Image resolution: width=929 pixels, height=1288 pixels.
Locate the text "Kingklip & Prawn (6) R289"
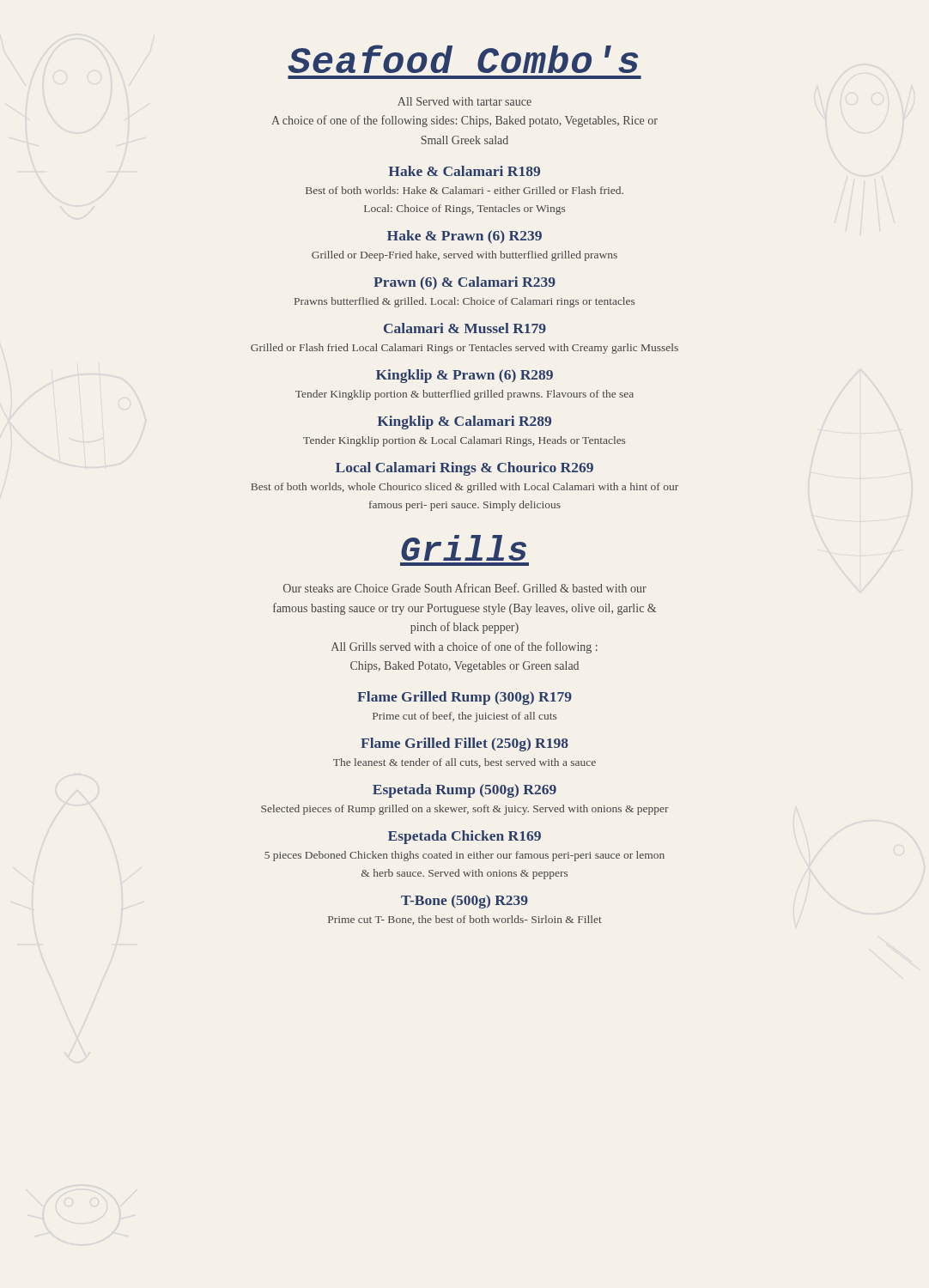coord(464,374)
